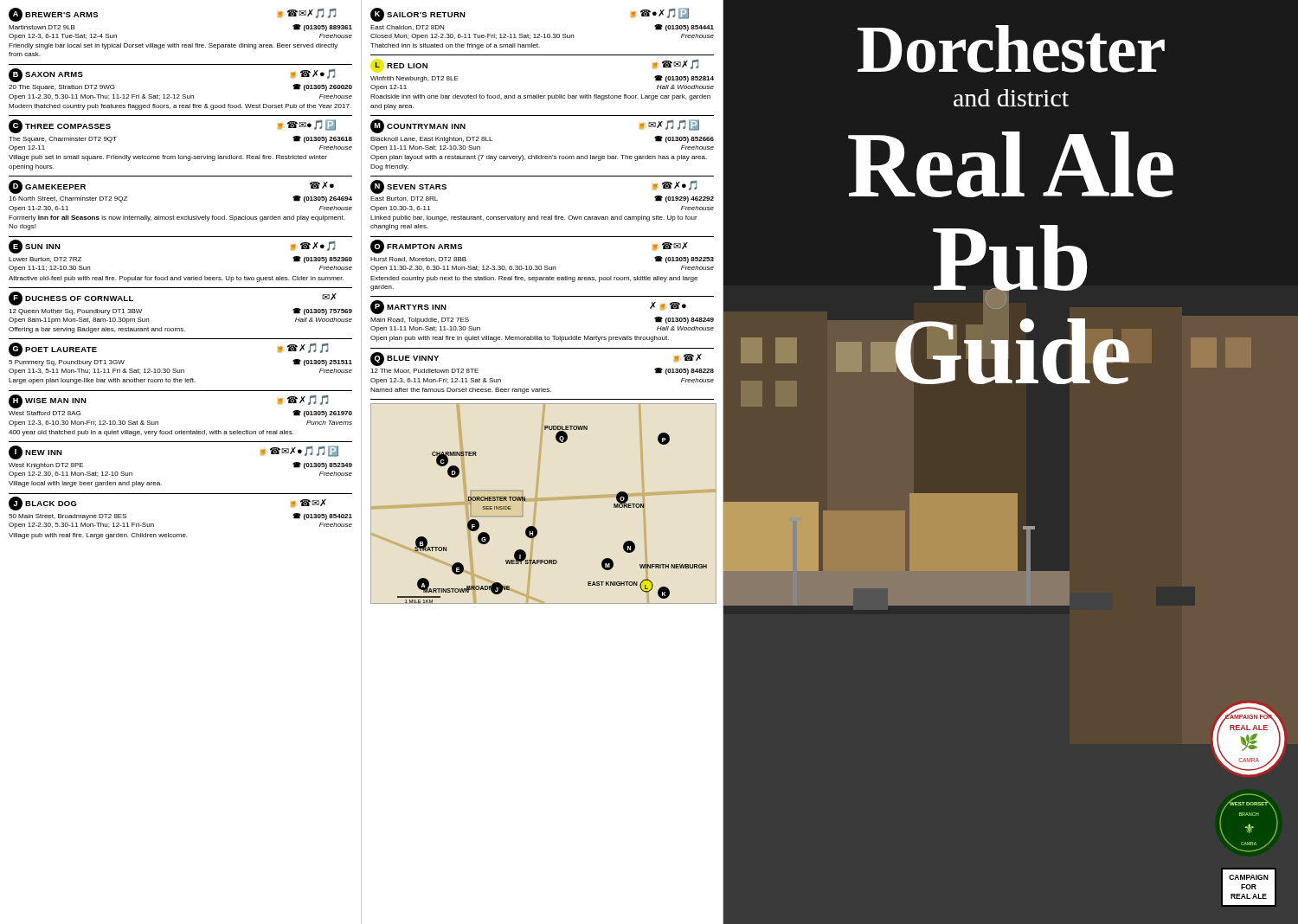The width and height of the screenshot is (1298, 924).
Task: Point to the region starting "CAMPAIGNFORREAL ALE"
Action: [1249, 887]
